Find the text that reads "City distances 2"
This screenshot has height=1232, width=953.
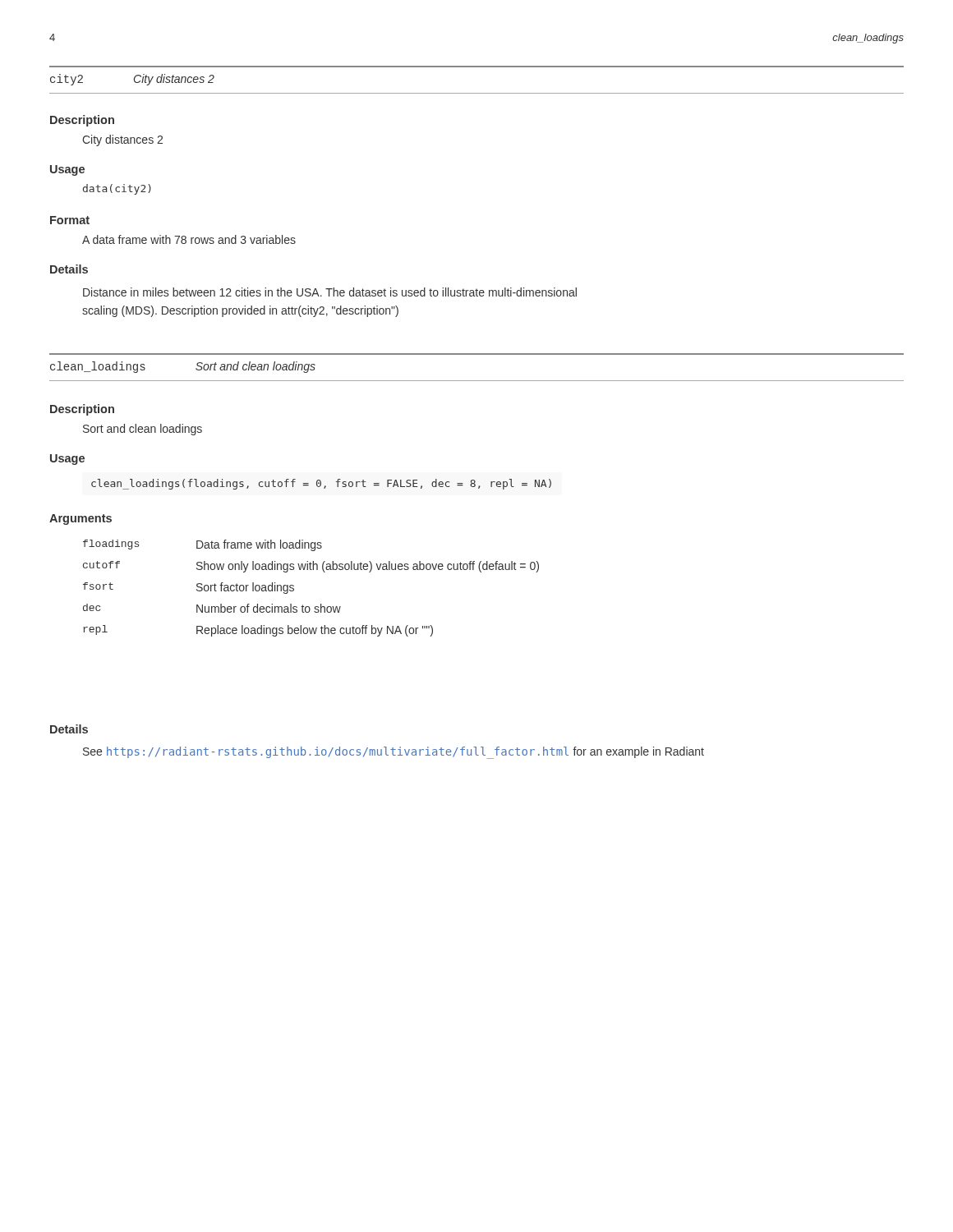pyautogui.click(x=123, y=140)
